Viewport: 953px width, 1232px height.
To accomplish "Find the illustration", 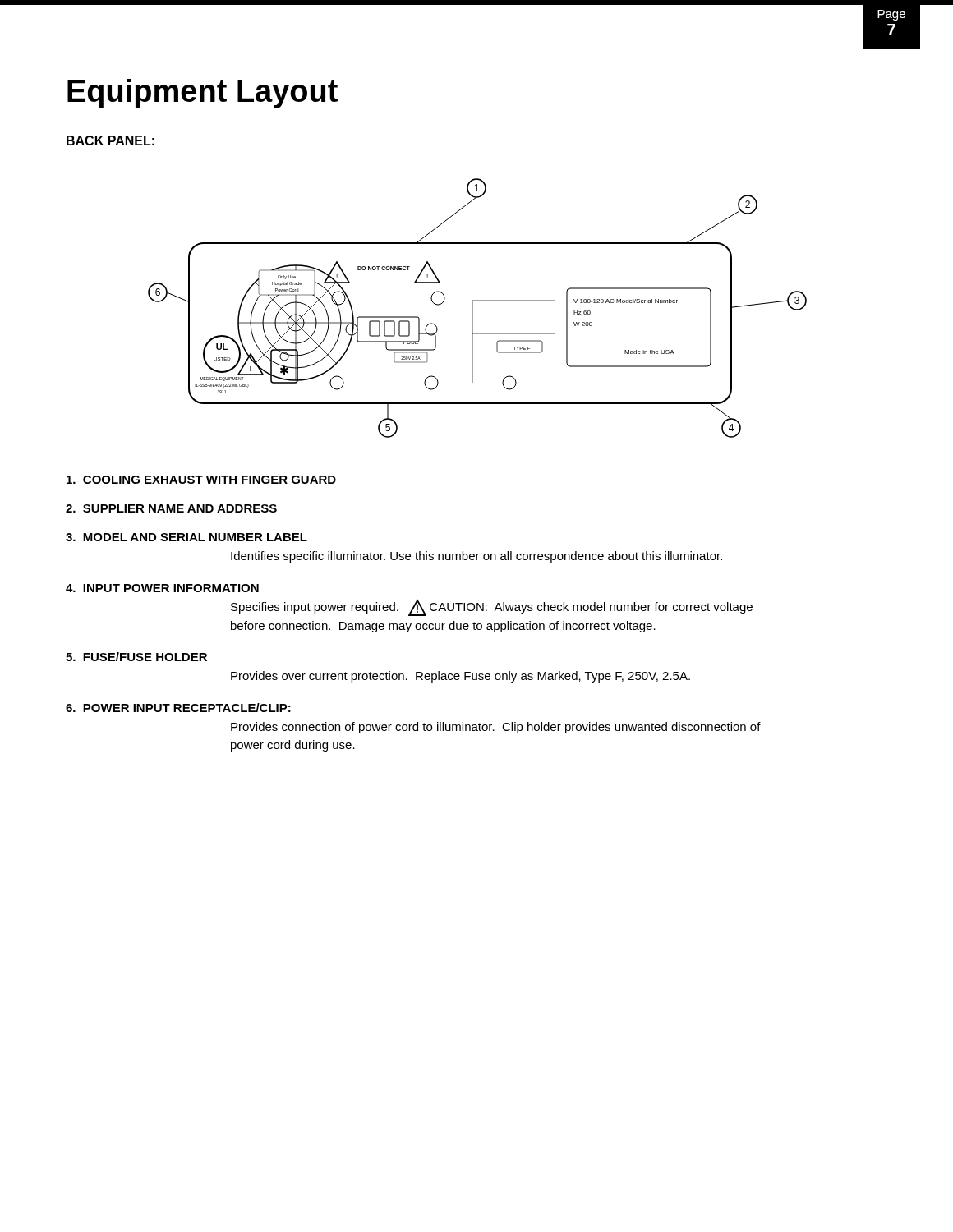I will 476,310.
